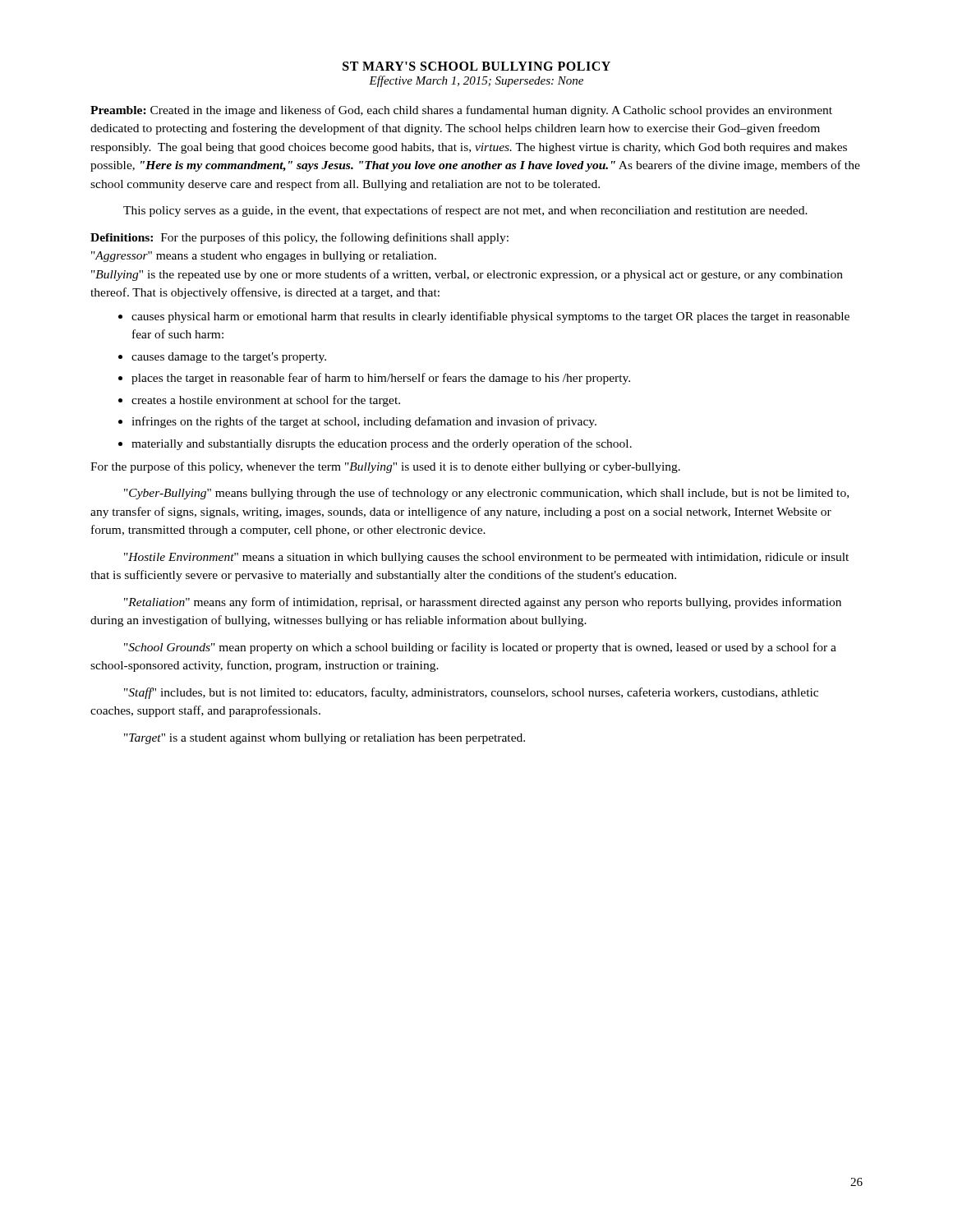Viewport: 953px width, 1232px height.
Task: Select the text block with the text ""Staff" includes, but is not limited to:"
Action: pos(455,701)
